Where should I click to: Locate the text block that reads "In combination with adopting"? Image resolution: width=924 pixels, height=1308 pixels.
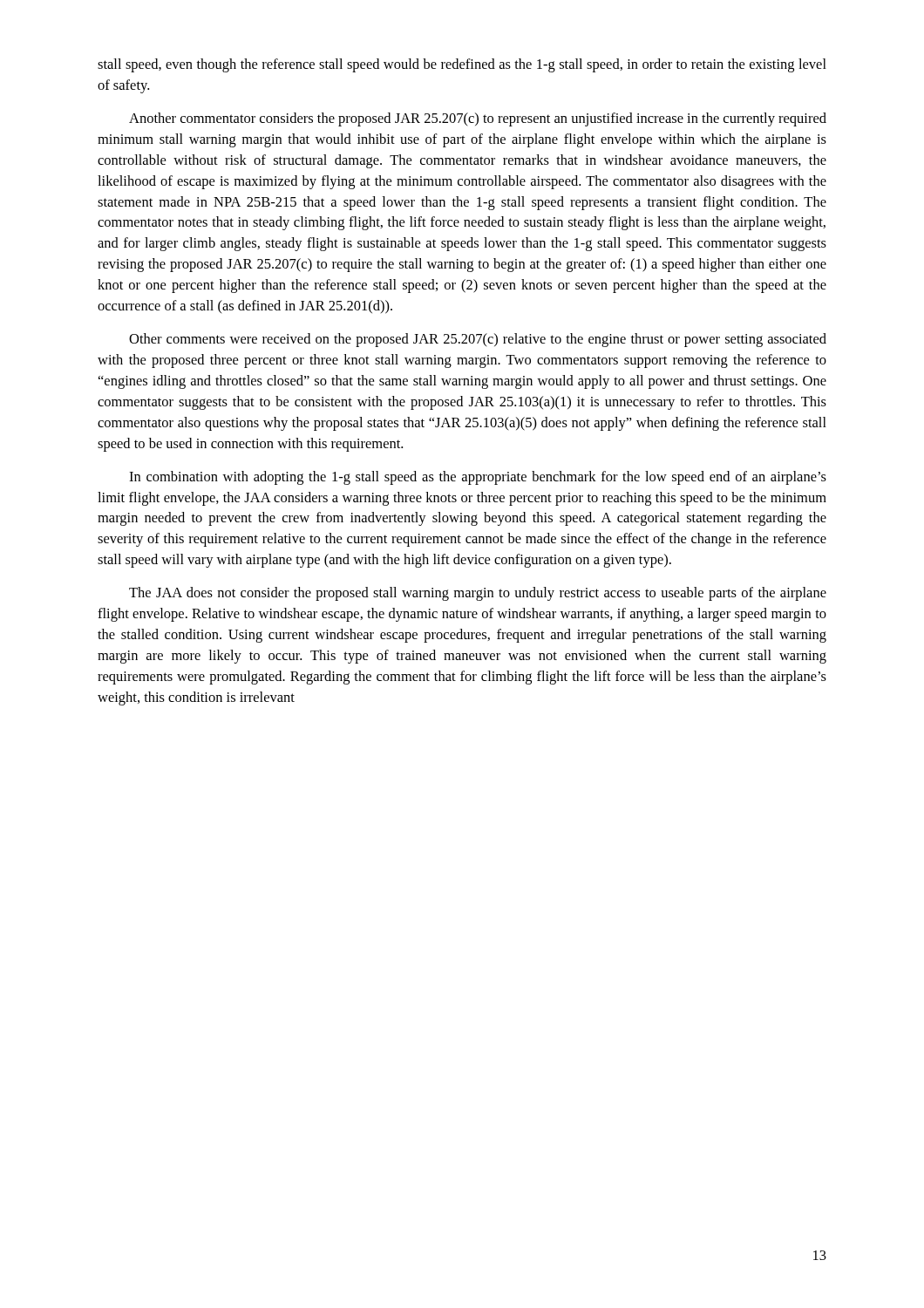462,518
